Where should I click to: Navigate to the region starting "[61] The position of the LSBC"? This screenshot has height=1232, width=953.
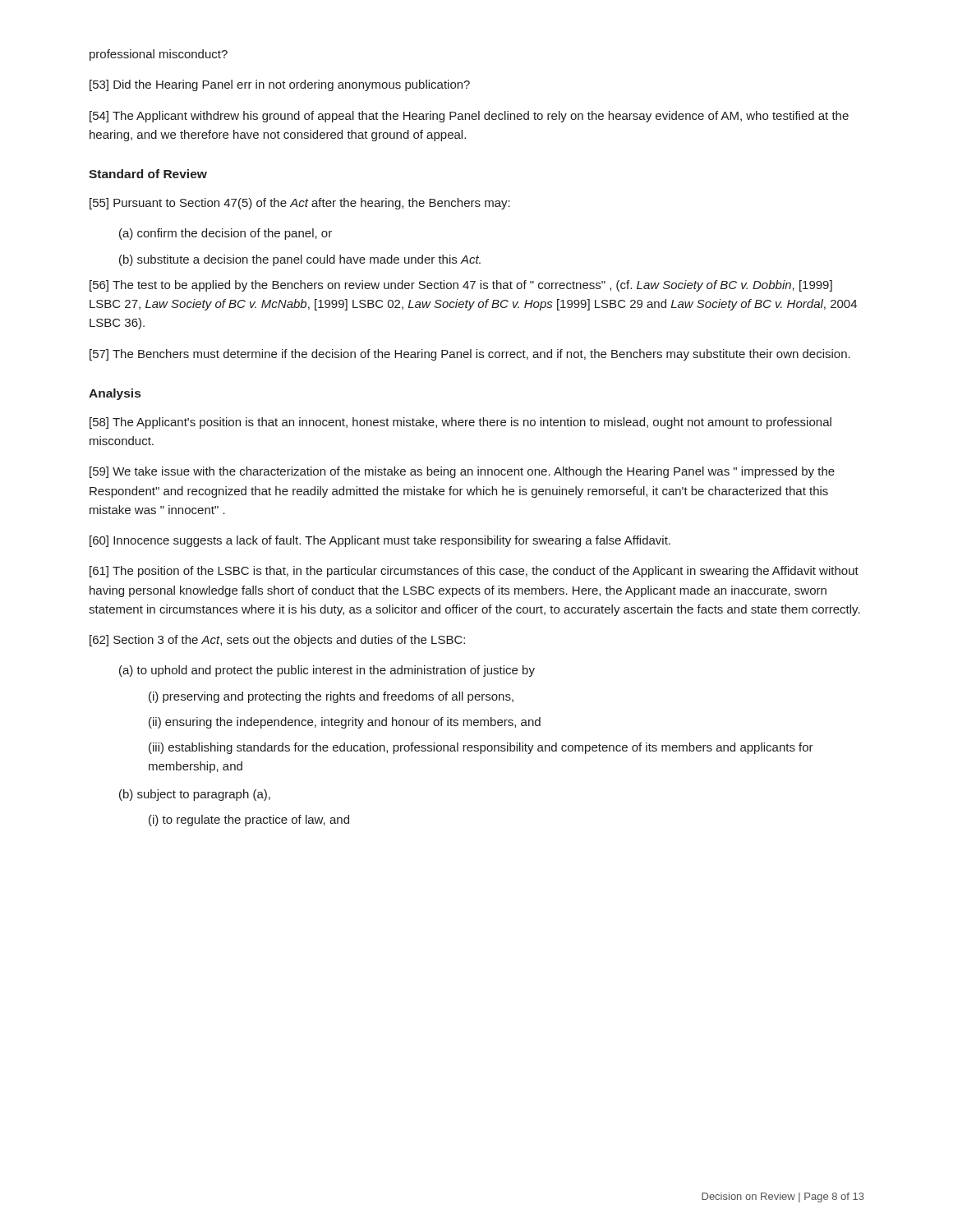point(475,590)
